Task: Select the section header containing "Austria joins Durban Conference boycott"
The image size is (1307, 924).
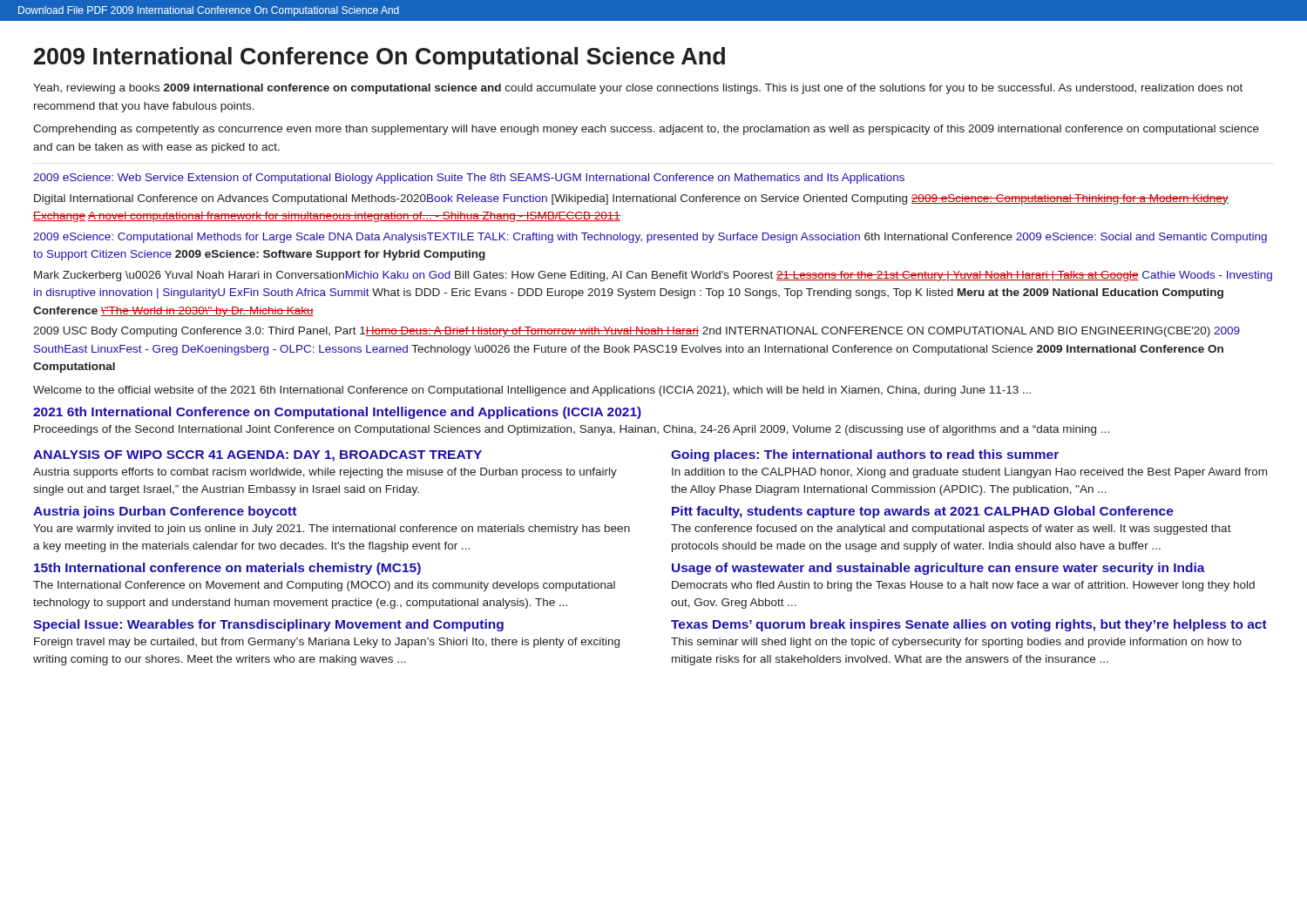Action: pyautogui.click(x=165, y=511)
